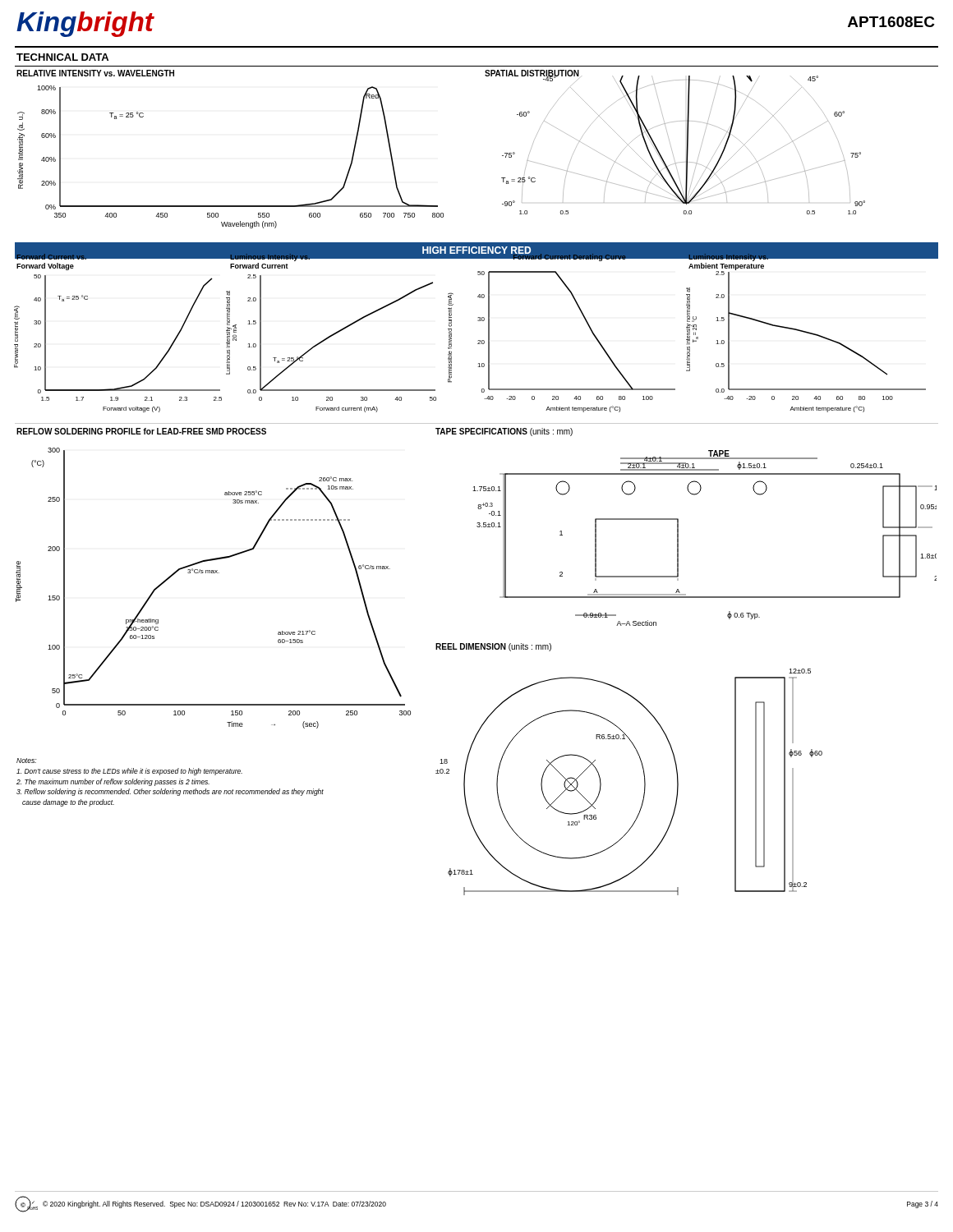Image resolution: width=953 pixels, height=1232 pixels.
Task: Find the block starting "REEL DIMENSION (units : mm)"
Action: [494, 647]
